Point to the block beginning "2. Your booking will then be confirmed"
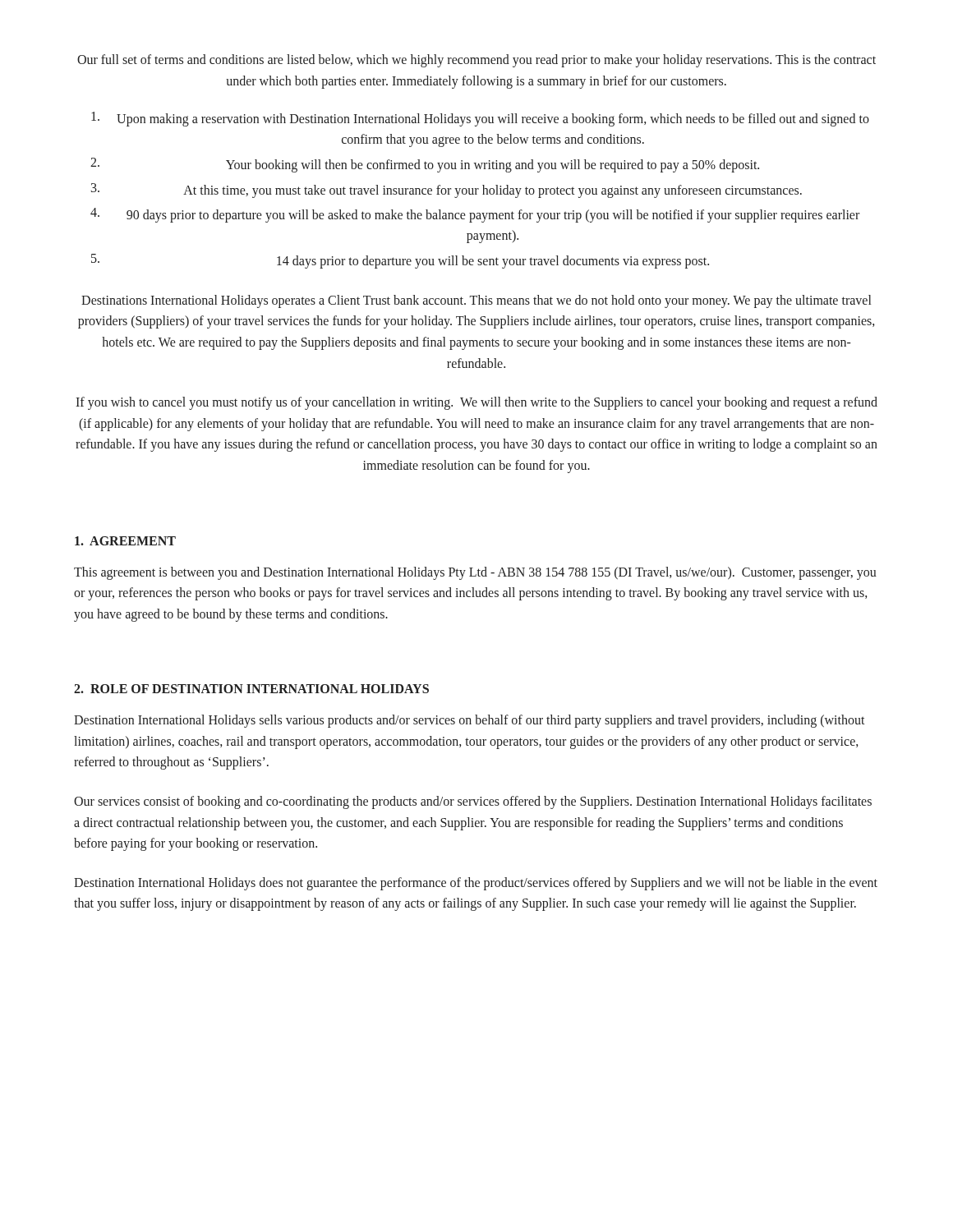Viewport: 953px width, 1232px height. [x=476, y=165]
